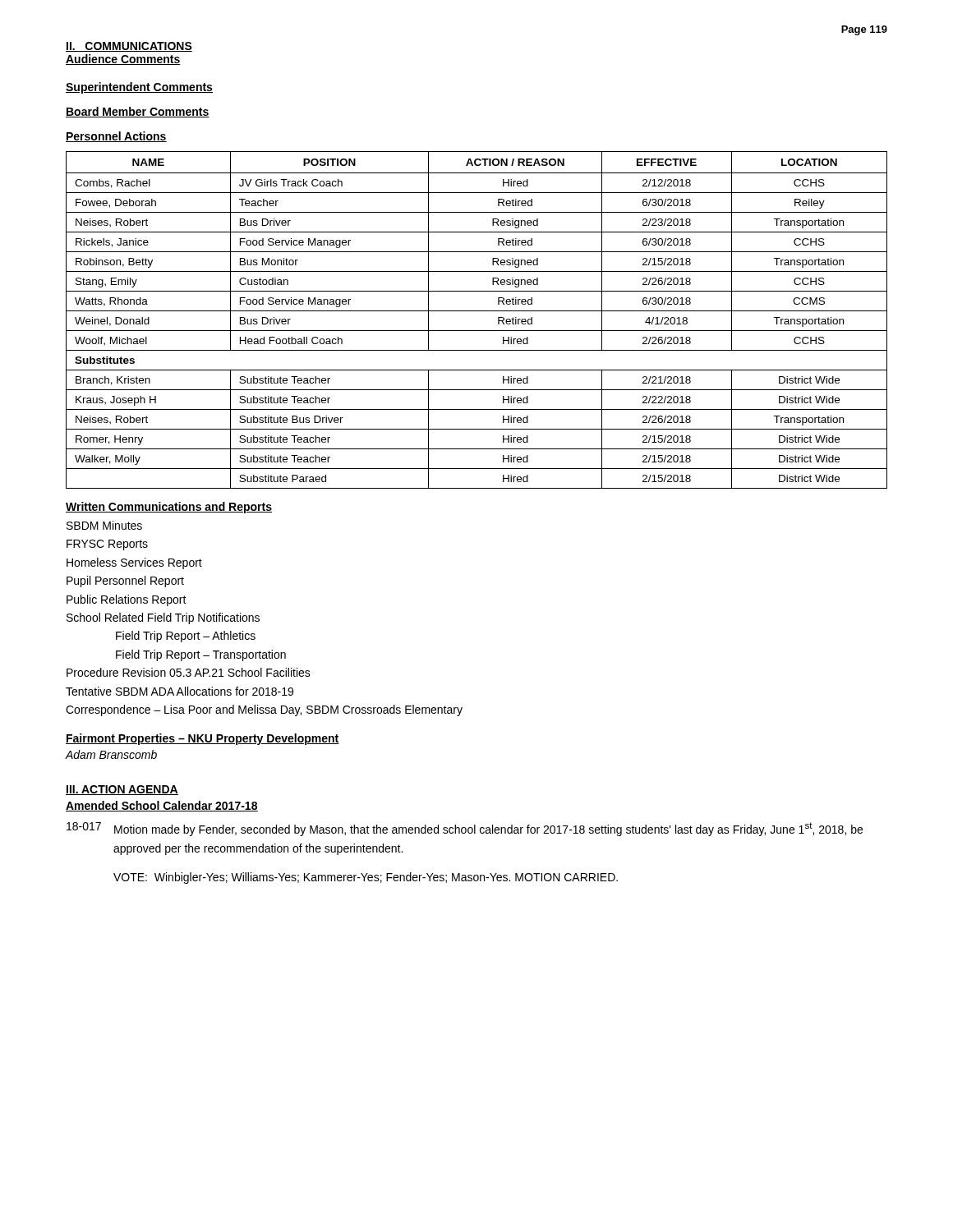
Task: Locate the element starting "Correspondence – Lisa Poor"
Action: (x=264, y=710)
